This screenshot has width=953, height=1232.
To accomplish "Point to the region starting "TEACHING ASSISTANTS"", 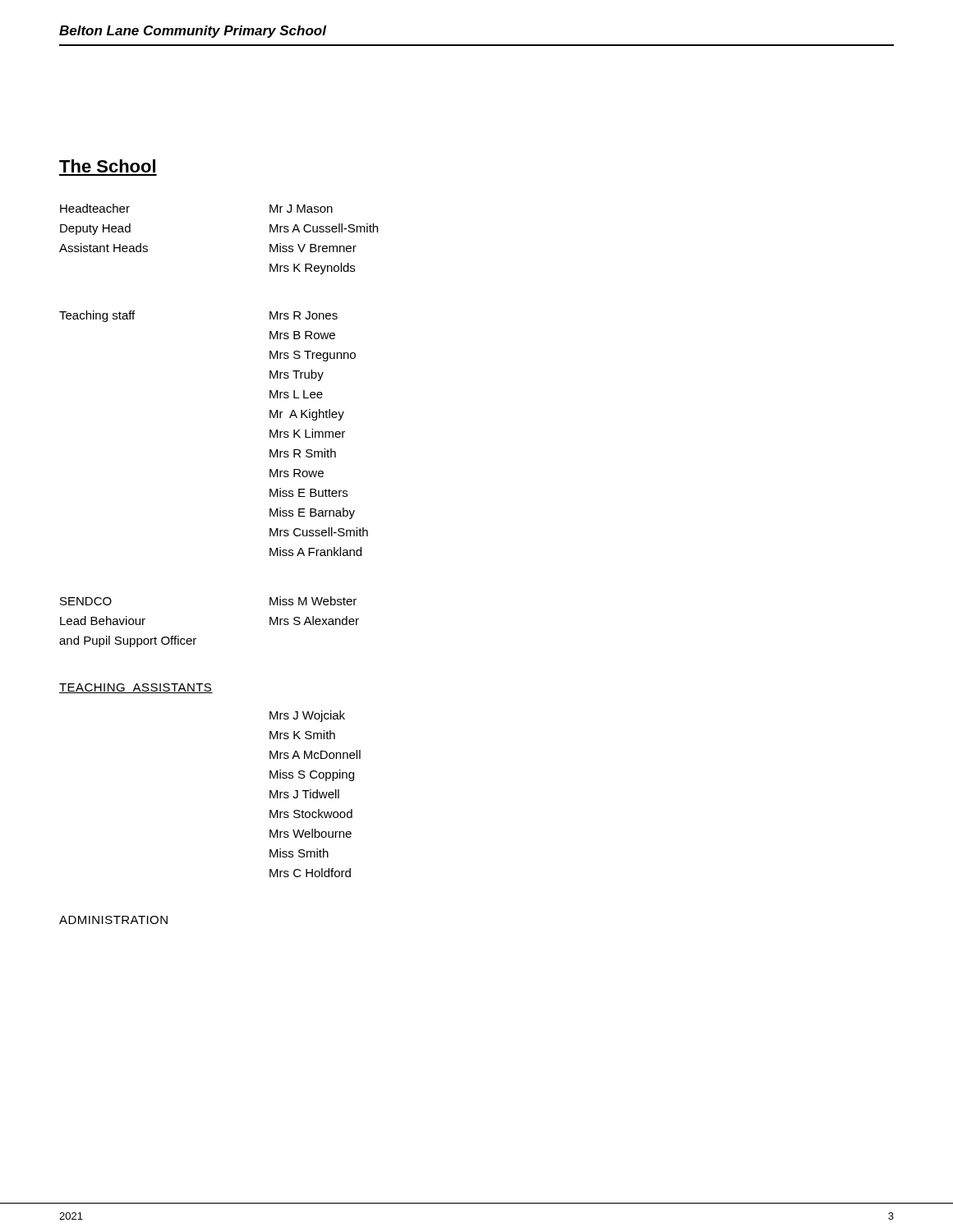I will [136, 687].
